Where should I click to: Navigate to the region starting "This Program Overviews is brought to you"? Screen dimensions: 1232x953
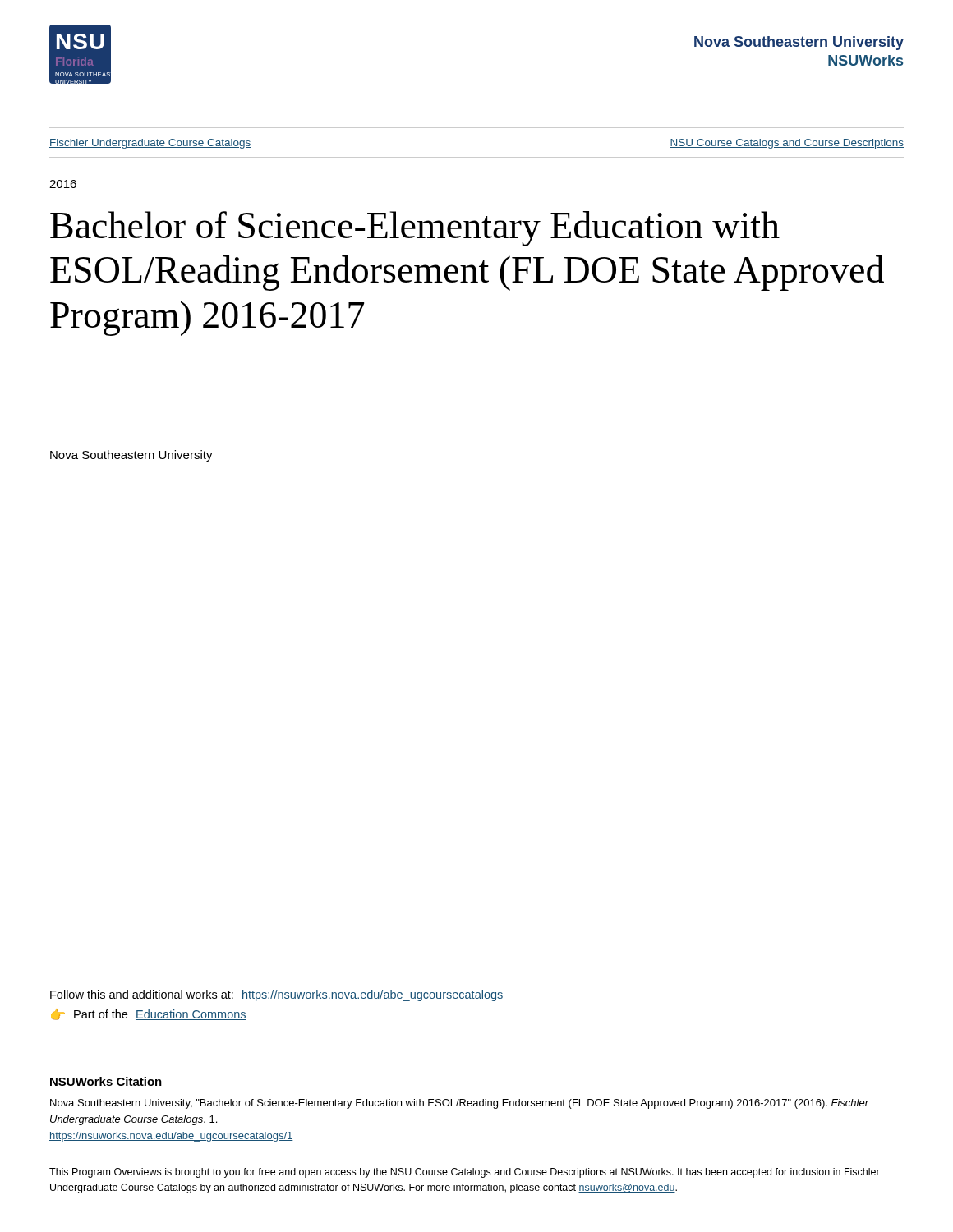pyautogui.click(x=464, y=1180)
